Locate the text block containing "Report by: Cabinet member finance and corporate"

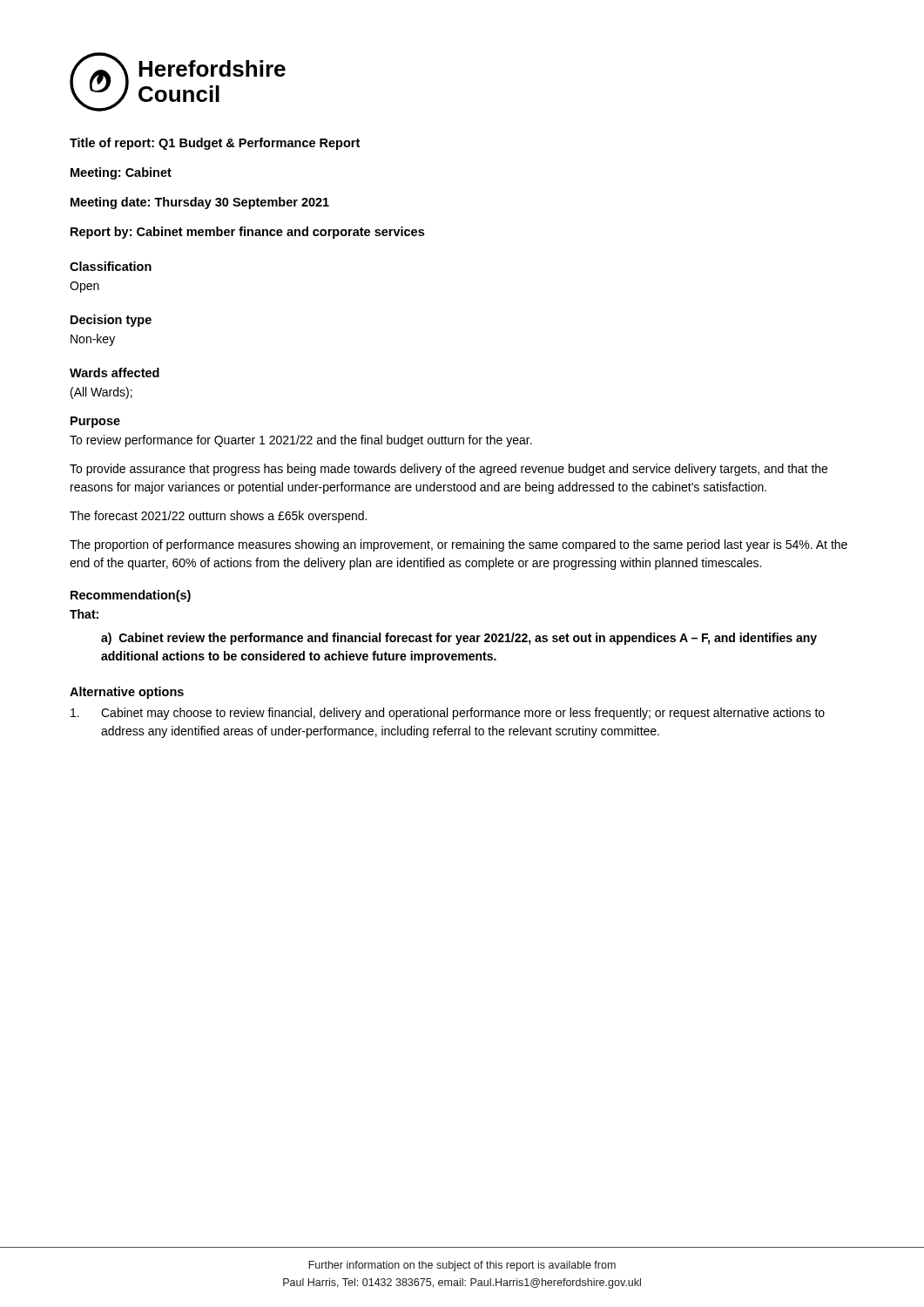247,232
